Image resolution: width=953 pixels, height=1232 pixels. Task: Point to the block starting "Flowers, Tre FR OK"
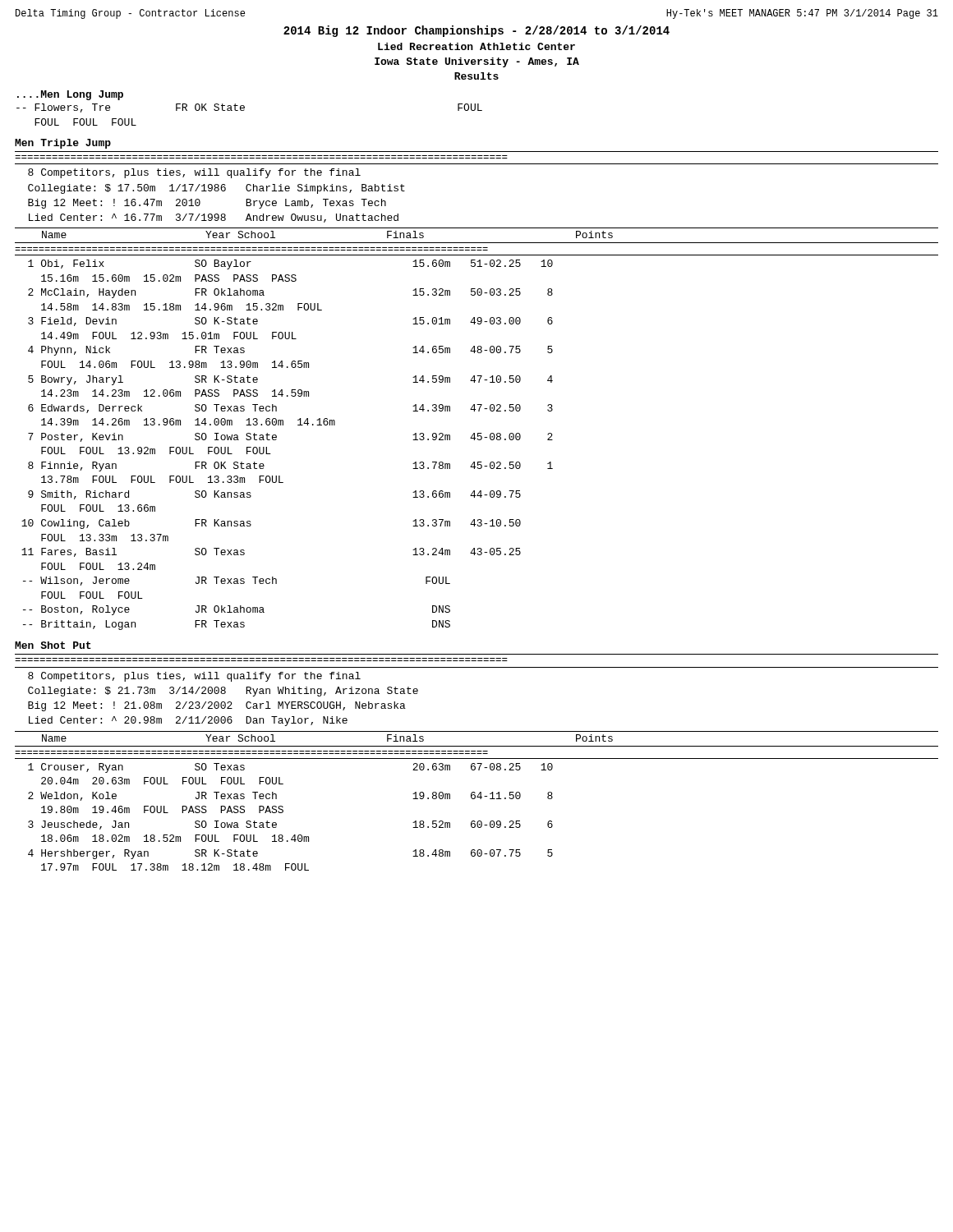tap(249, 115)
